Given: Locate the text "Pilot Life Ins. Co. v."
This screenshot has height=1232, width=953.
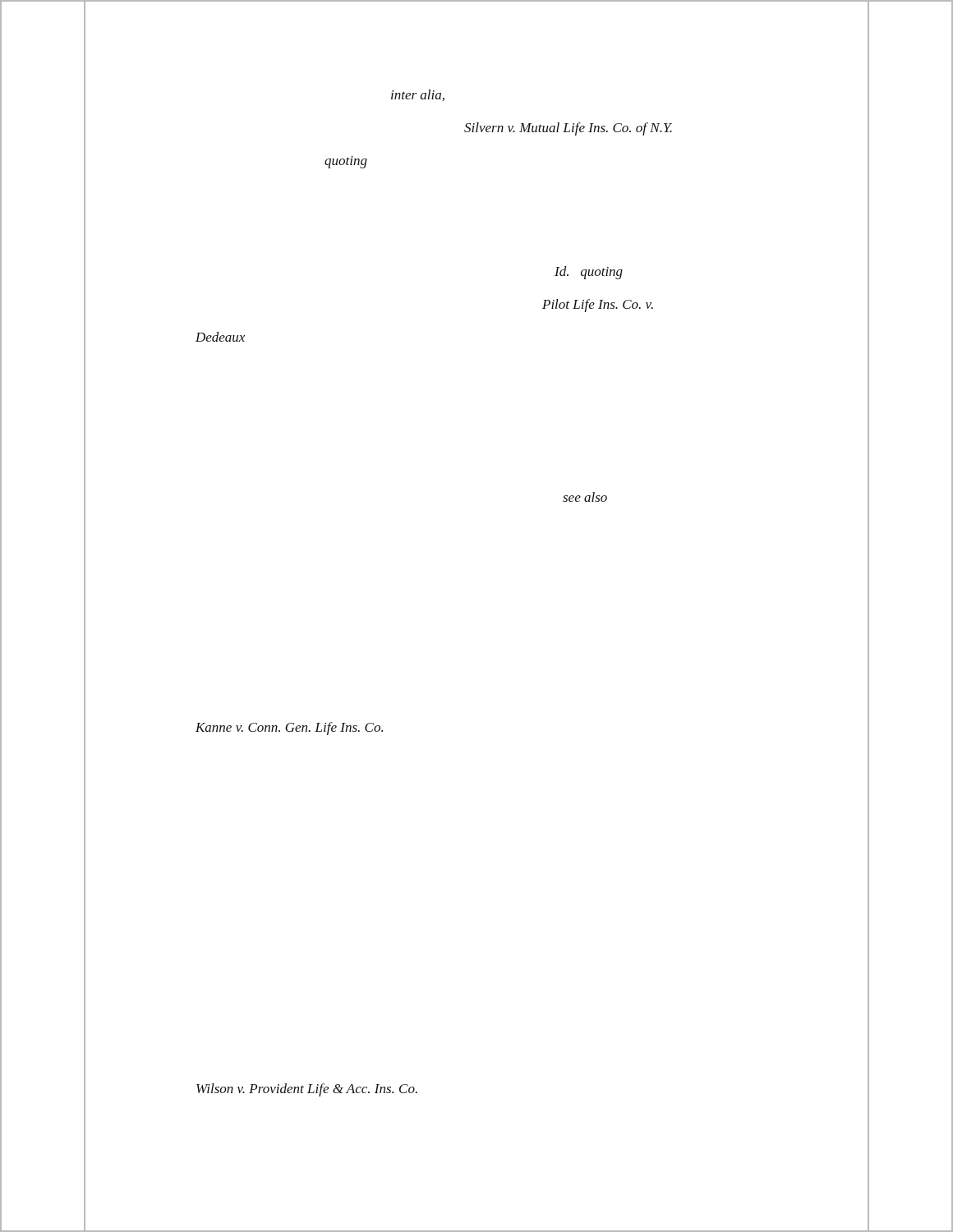Looking at the screenshot, I should (x=598, y=304).
